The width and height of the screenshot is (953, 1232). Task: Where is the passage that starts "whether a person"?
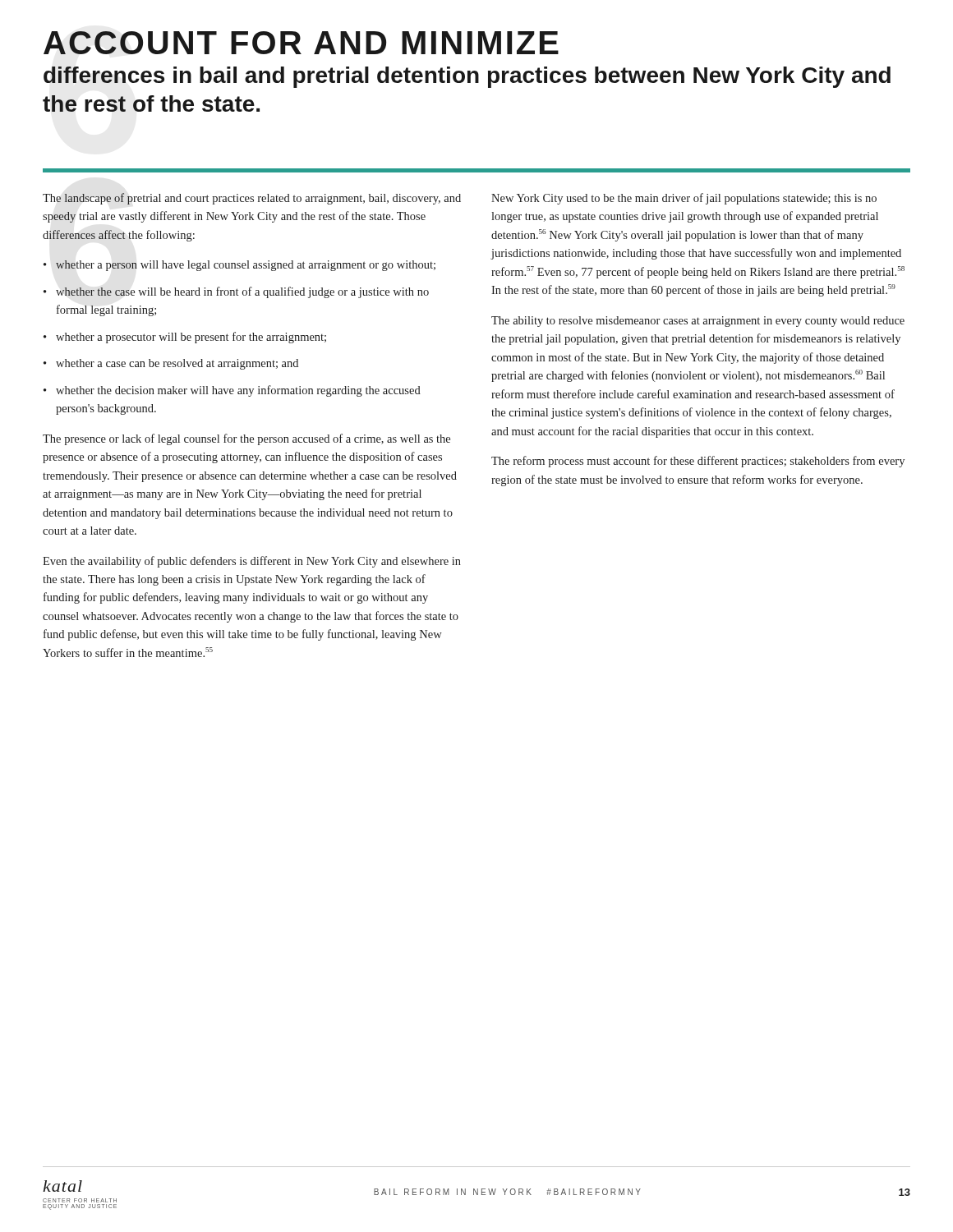coord(246,265)
